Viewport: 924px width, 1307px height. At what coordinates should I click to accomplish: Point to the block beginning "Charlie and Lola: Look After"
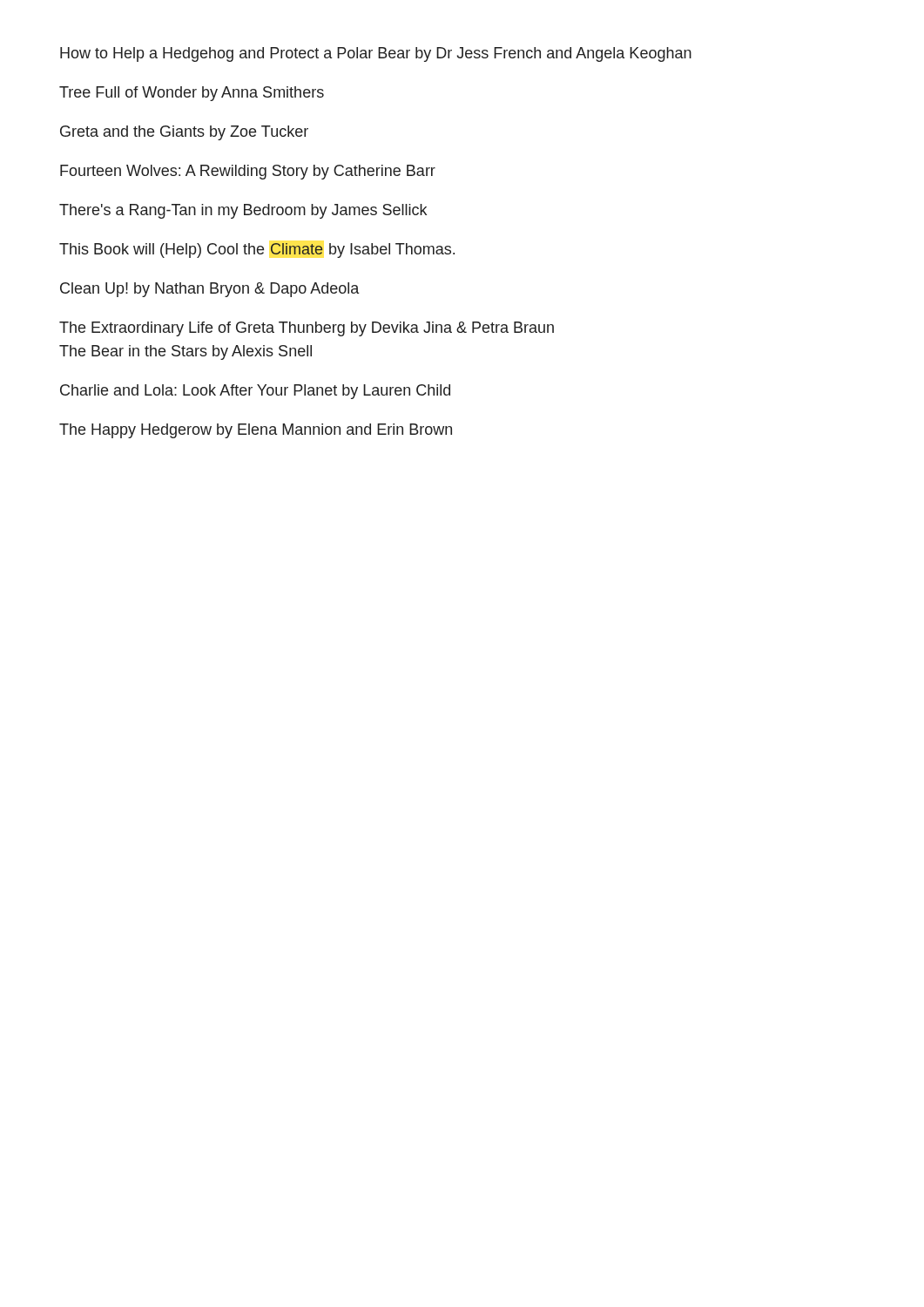click(x=255, y=390)
